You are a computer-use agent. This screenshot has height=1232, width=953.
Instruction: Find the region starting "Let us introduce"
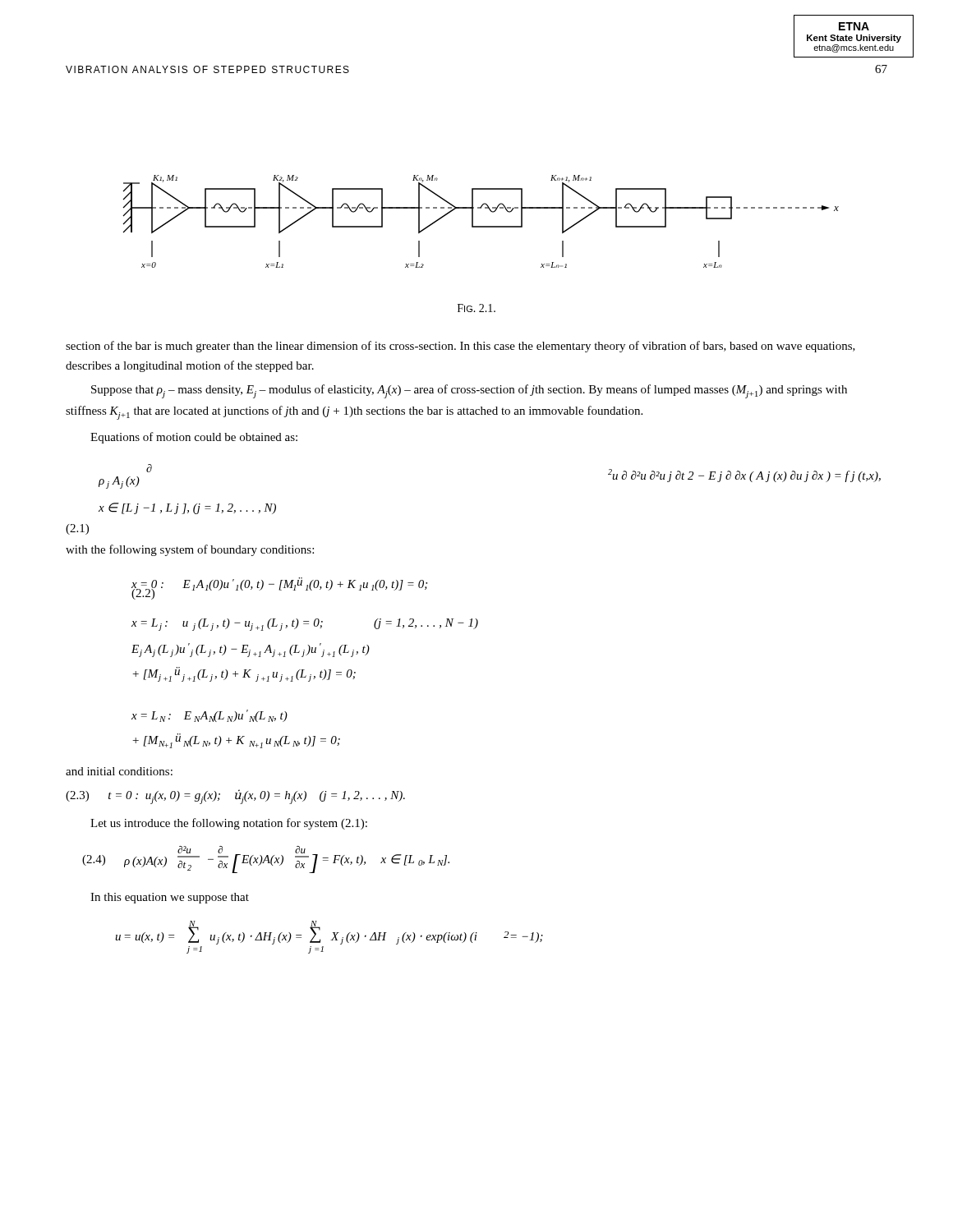pyautogui.click(x=229, y=823)
